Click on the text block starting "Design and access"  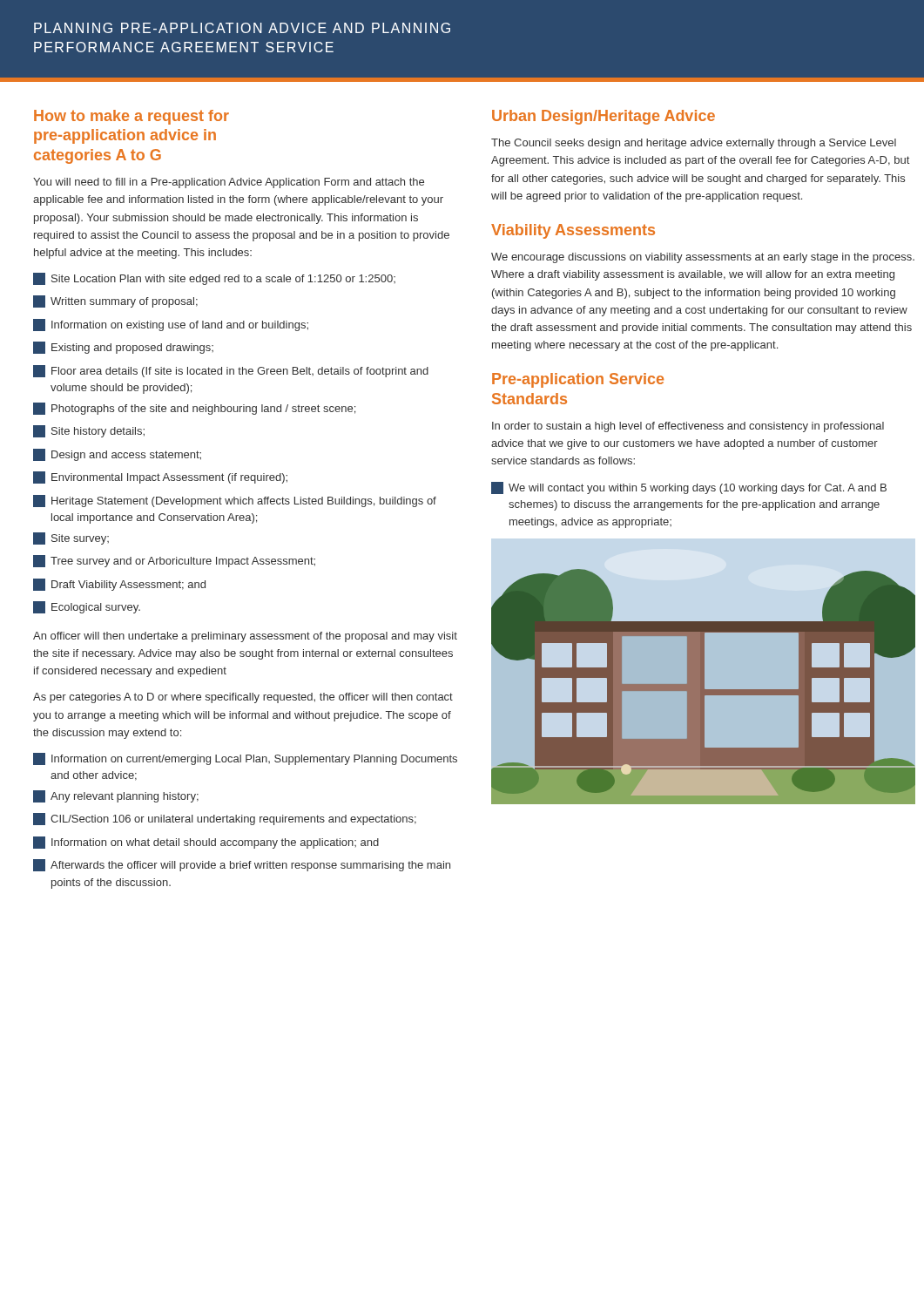coord(118,456)
